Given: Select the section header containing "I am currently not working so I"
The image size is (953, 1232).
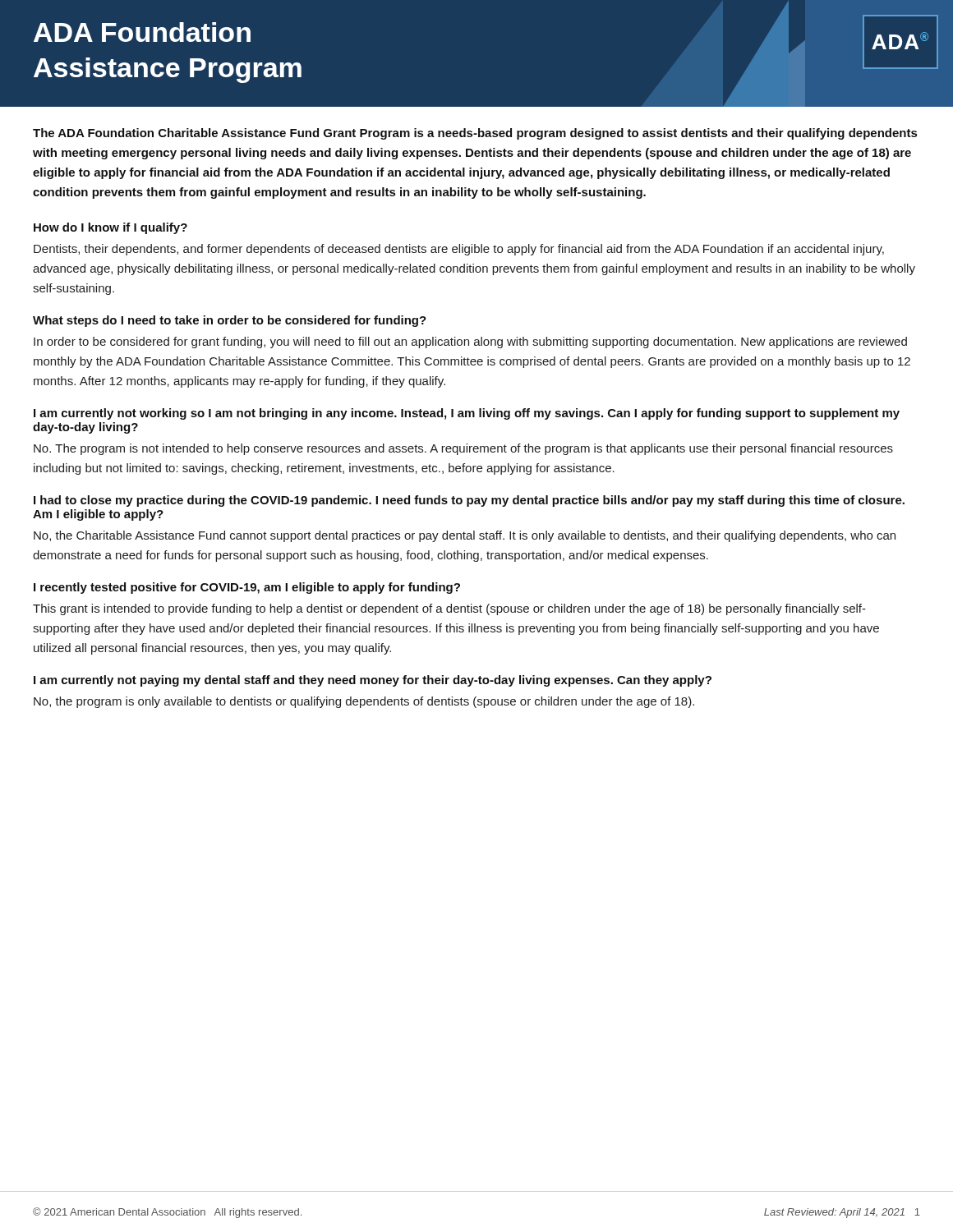Looking at the screenshot, I should pyautogui.click(x=466, y=420).
